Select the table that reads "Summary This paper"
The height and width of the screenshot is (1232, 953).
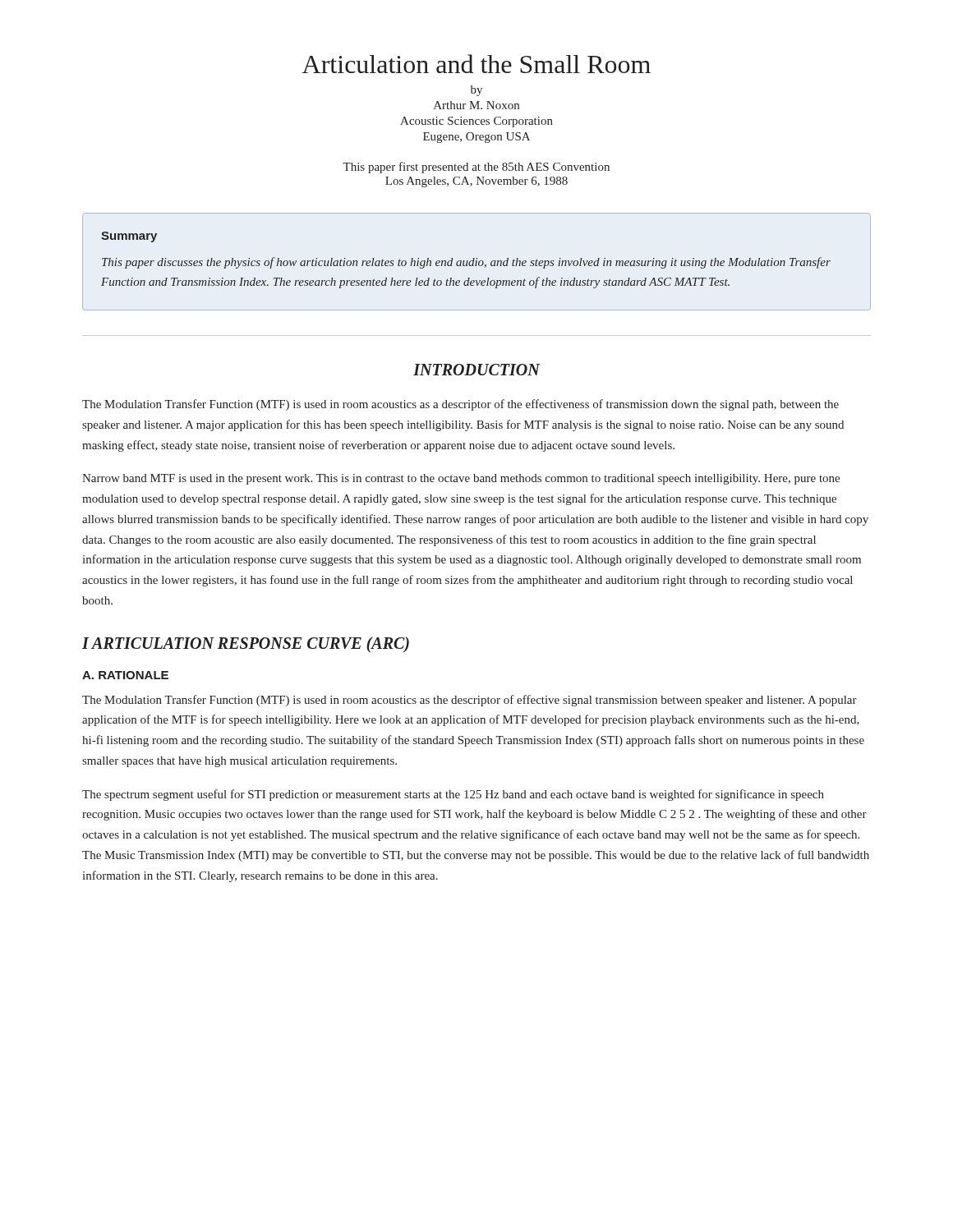pos(476,262)
